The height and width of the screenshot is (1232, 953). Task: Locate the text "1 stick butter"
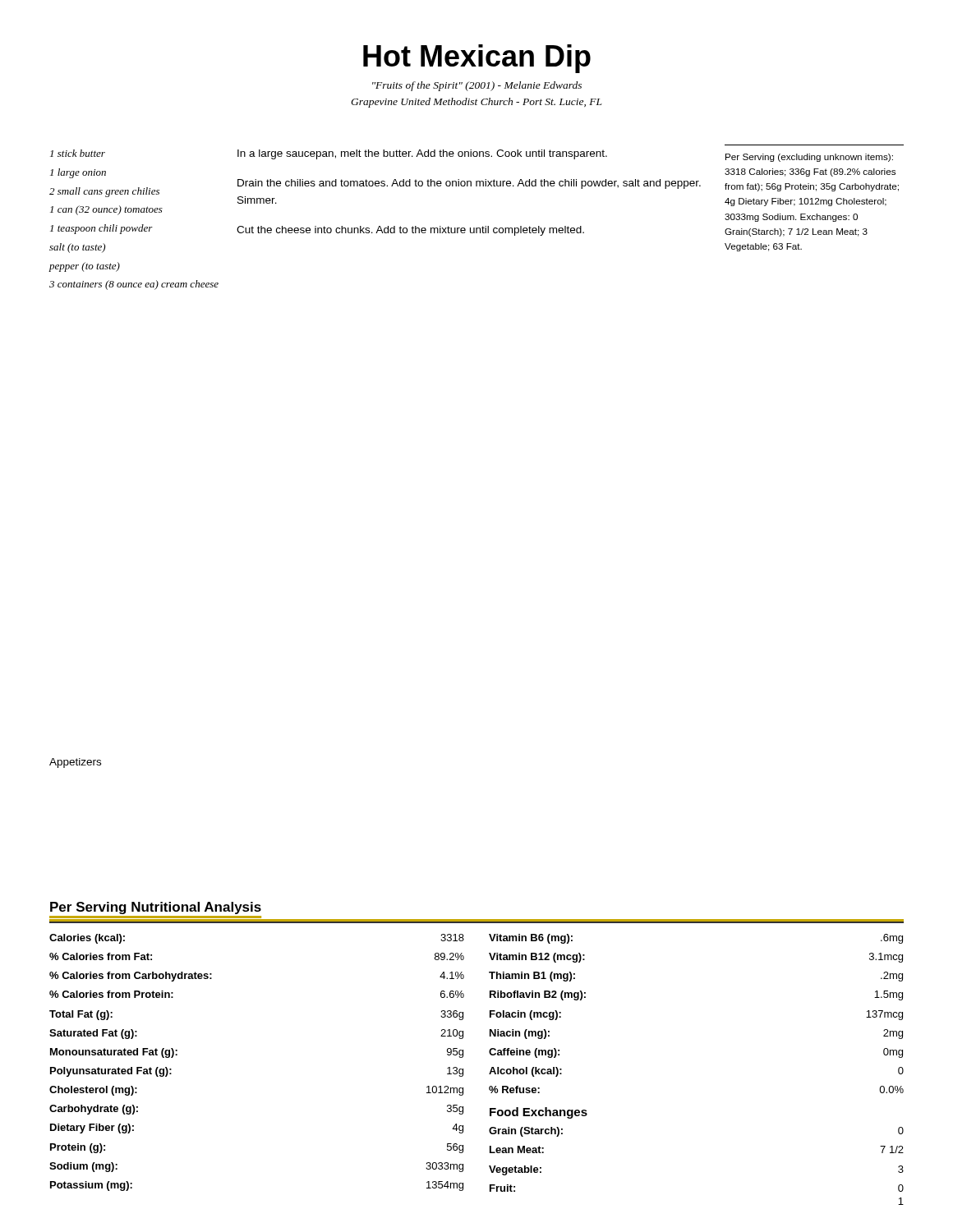tap(77, 153)
